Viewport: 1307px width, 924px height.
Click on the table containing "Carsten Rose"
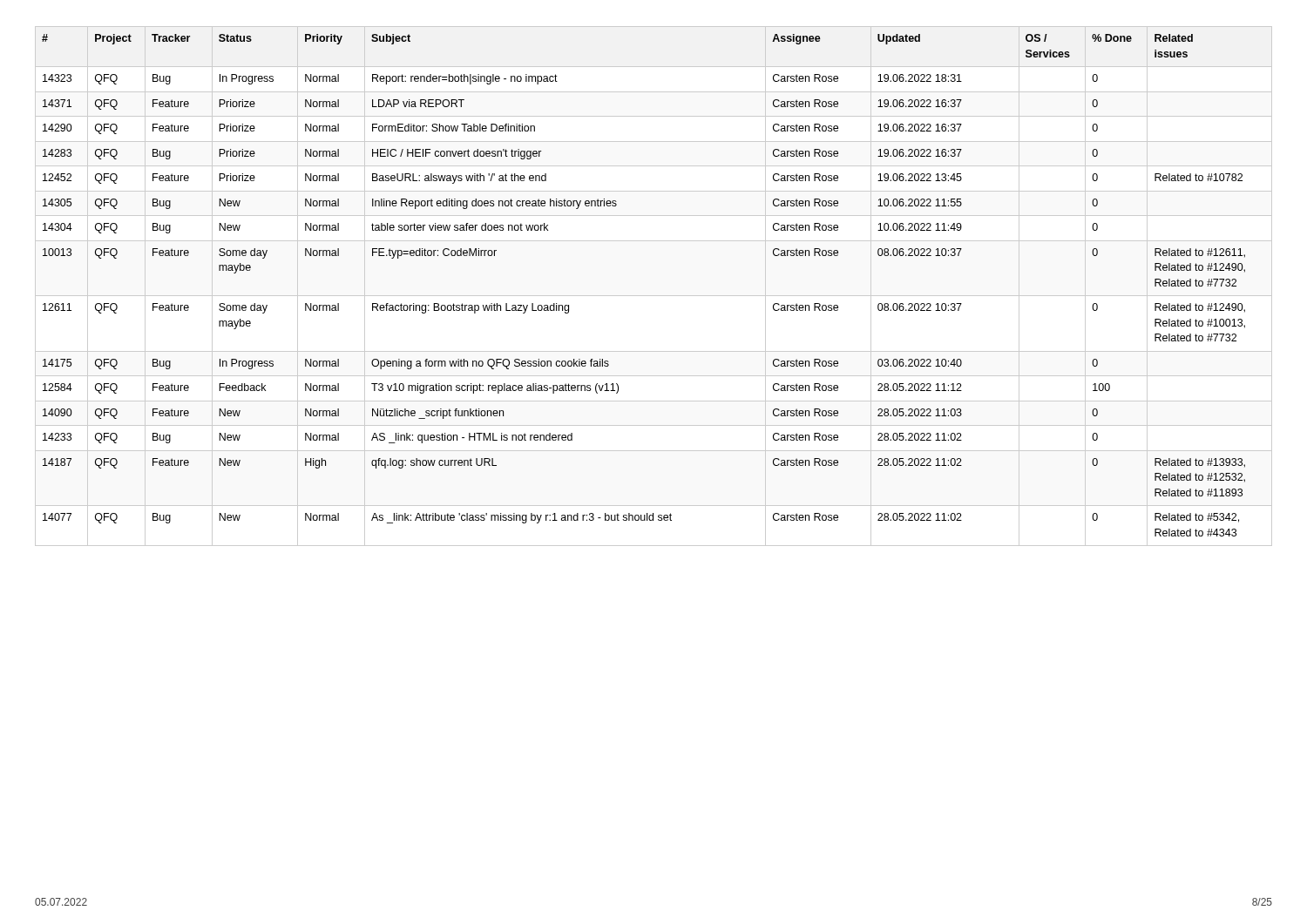[654, 286]
